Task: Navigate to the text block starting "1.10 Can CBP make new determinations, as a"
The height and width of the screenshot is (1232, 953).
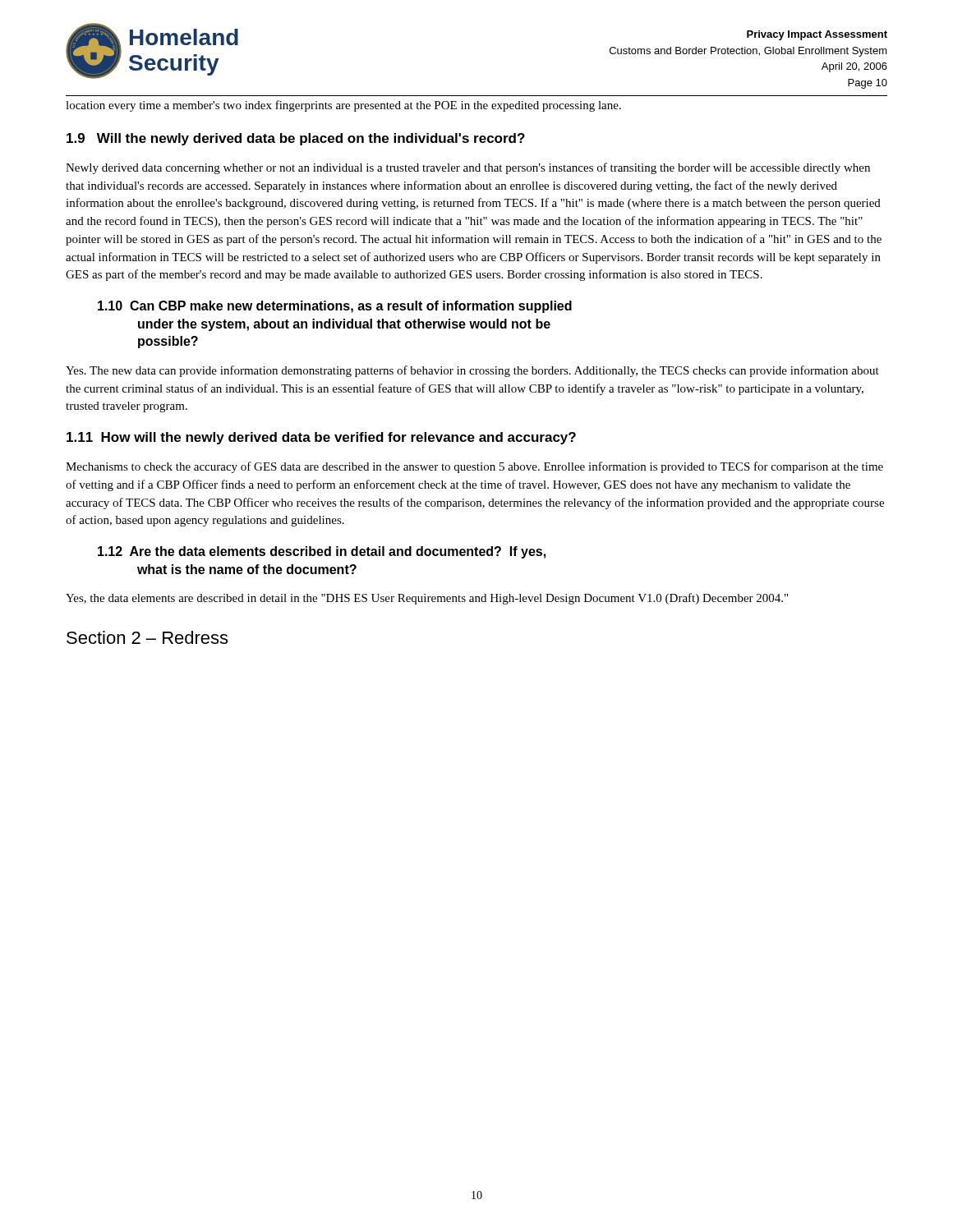Action: coord(335,324)
